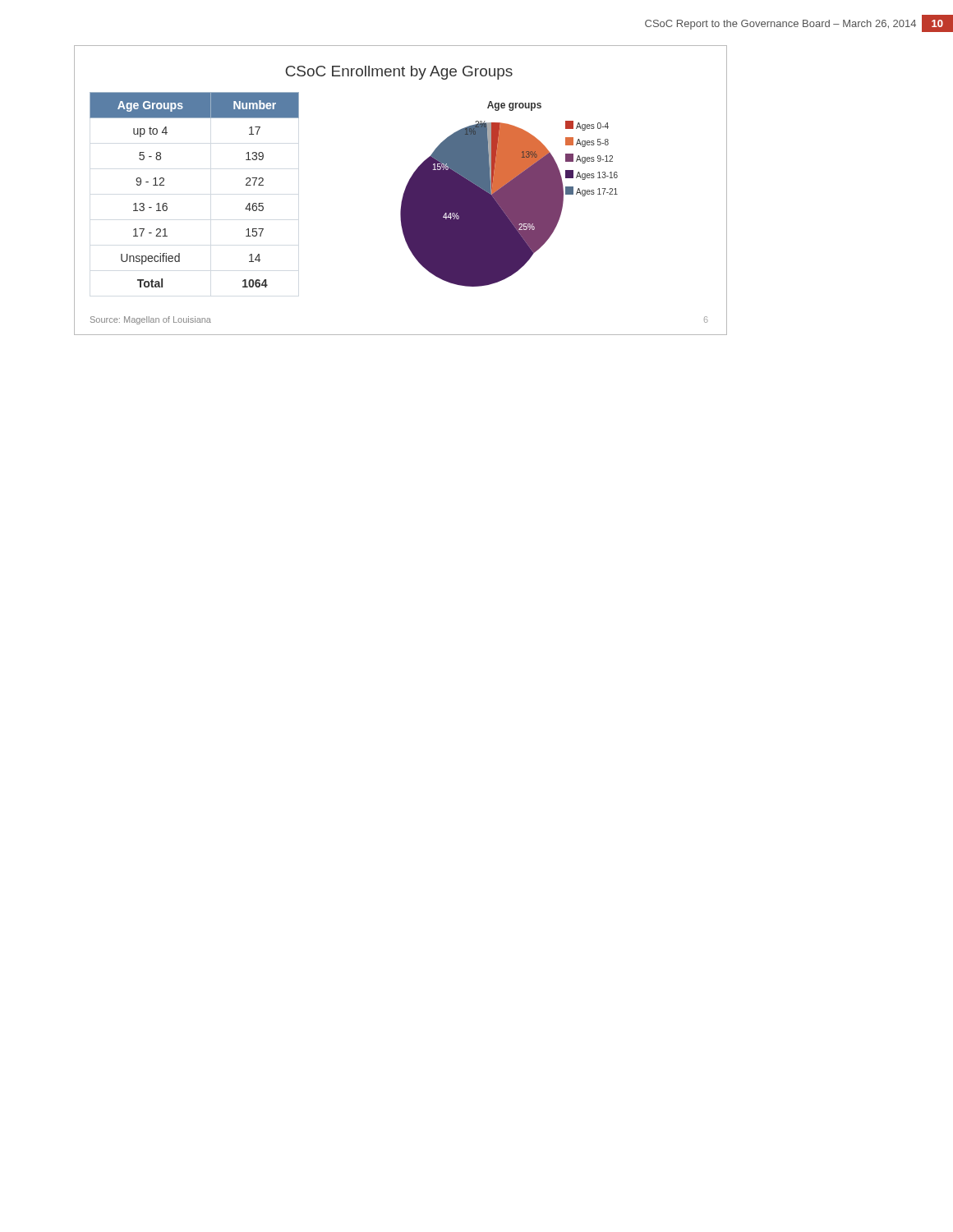Click on the table containing "Age Groups"
This screenshot has height=1232, width=953.
tap(194, 194)
